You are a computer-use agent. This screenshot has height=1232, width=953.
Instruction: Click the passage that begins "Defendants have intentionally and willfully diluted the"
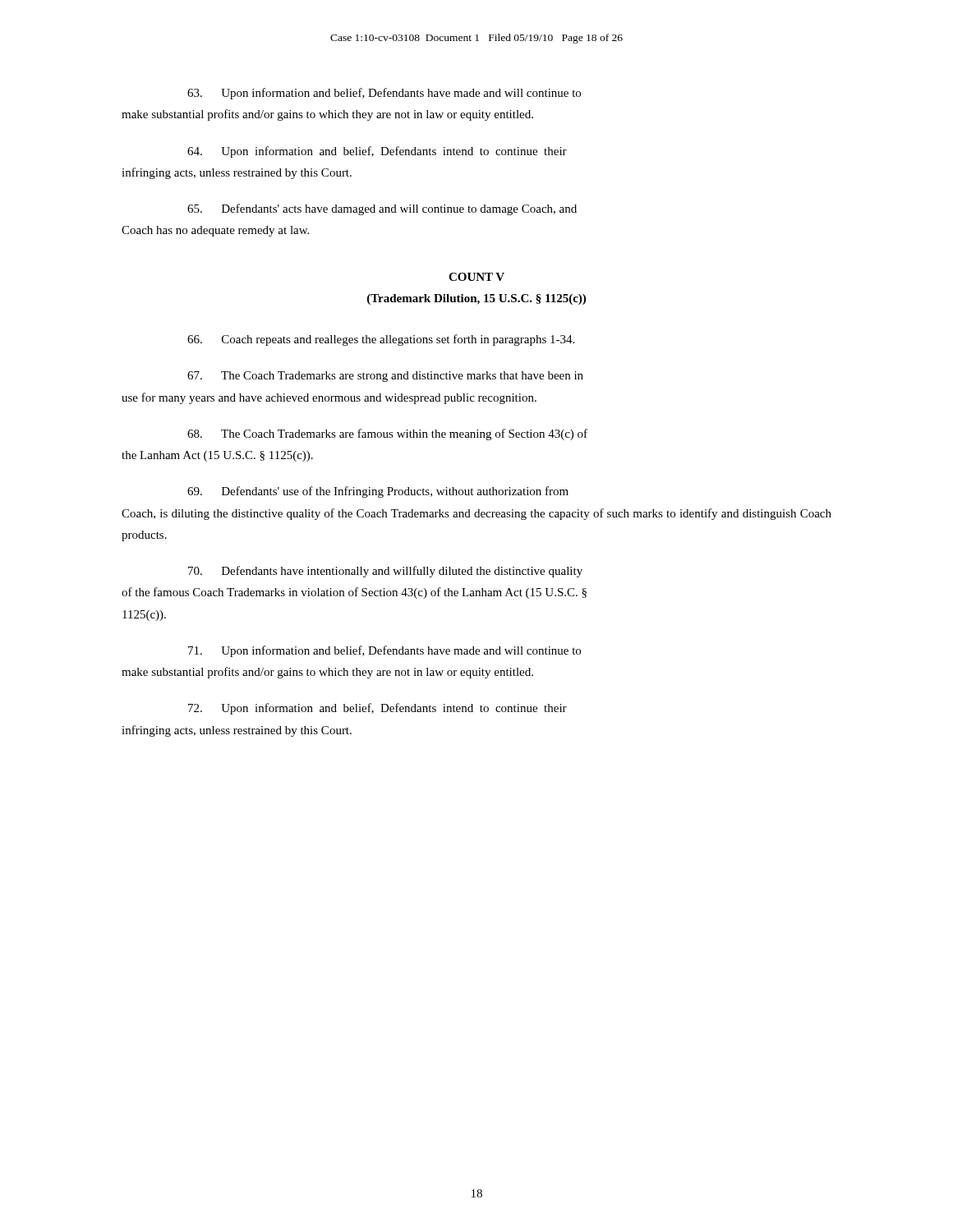pos(476,593)
